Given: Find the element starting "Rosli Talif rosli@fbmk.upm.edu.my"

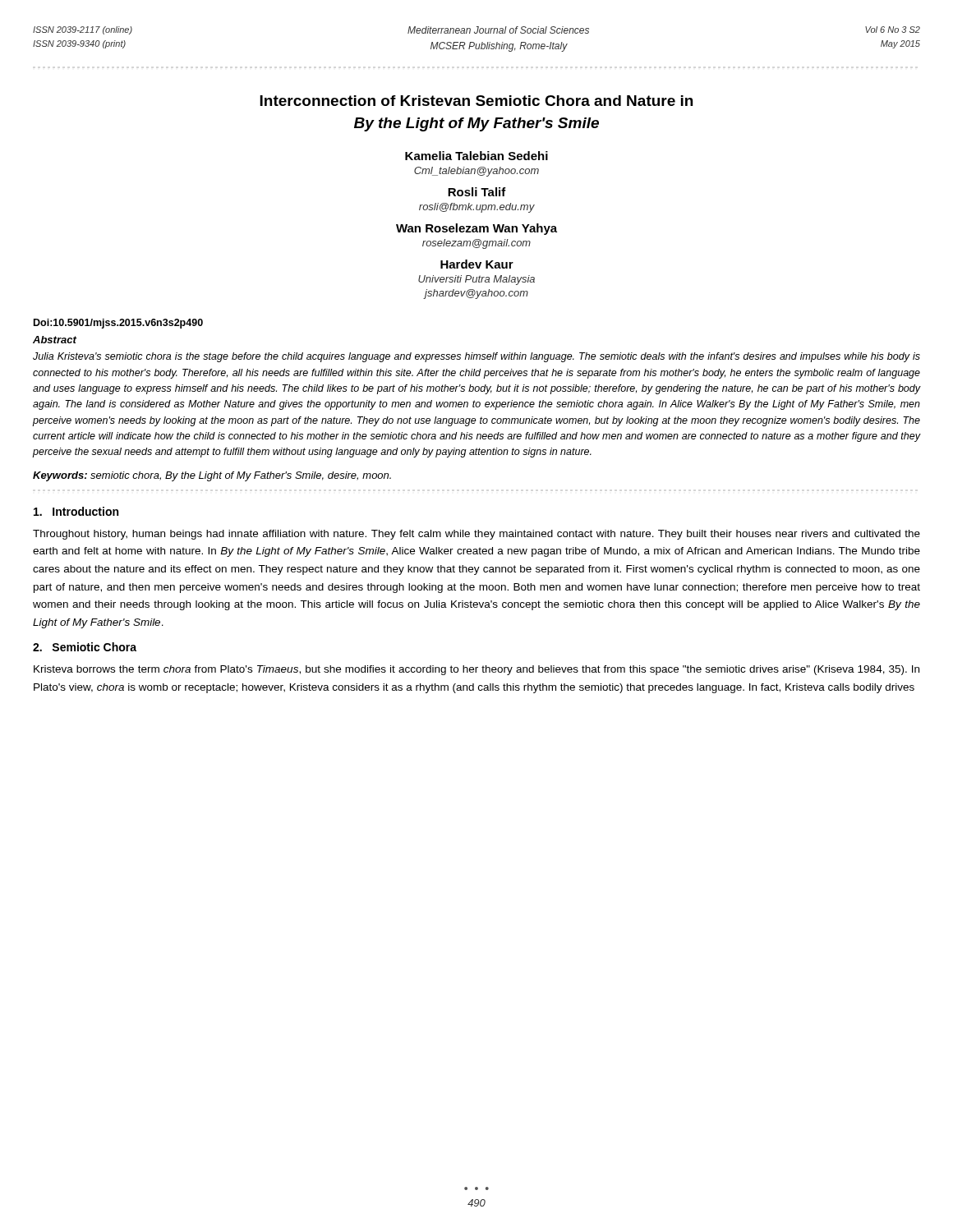Looking at the screenshot, I should click(476, 199).
